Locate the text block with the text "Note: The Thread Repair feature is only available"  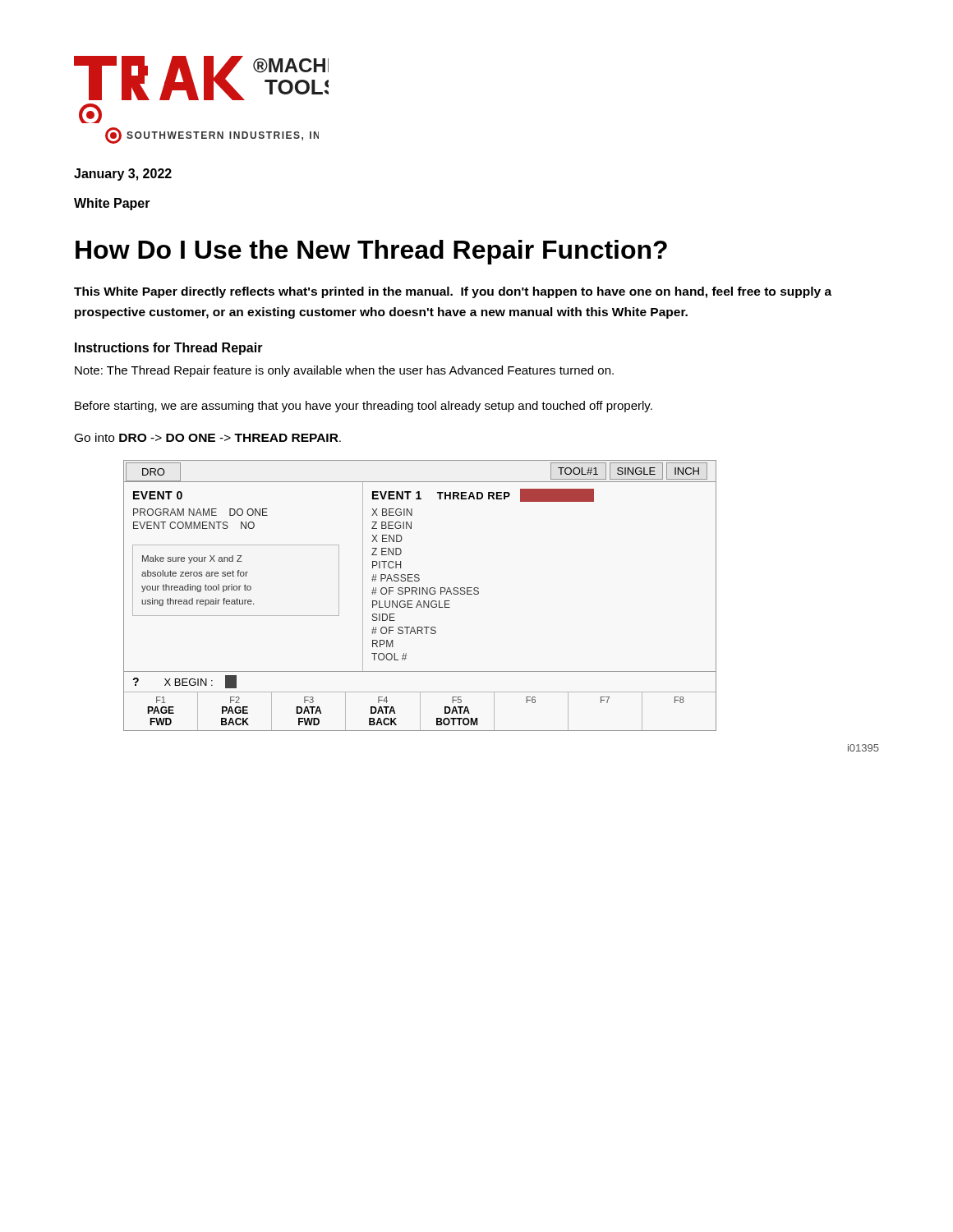[344, 370]
